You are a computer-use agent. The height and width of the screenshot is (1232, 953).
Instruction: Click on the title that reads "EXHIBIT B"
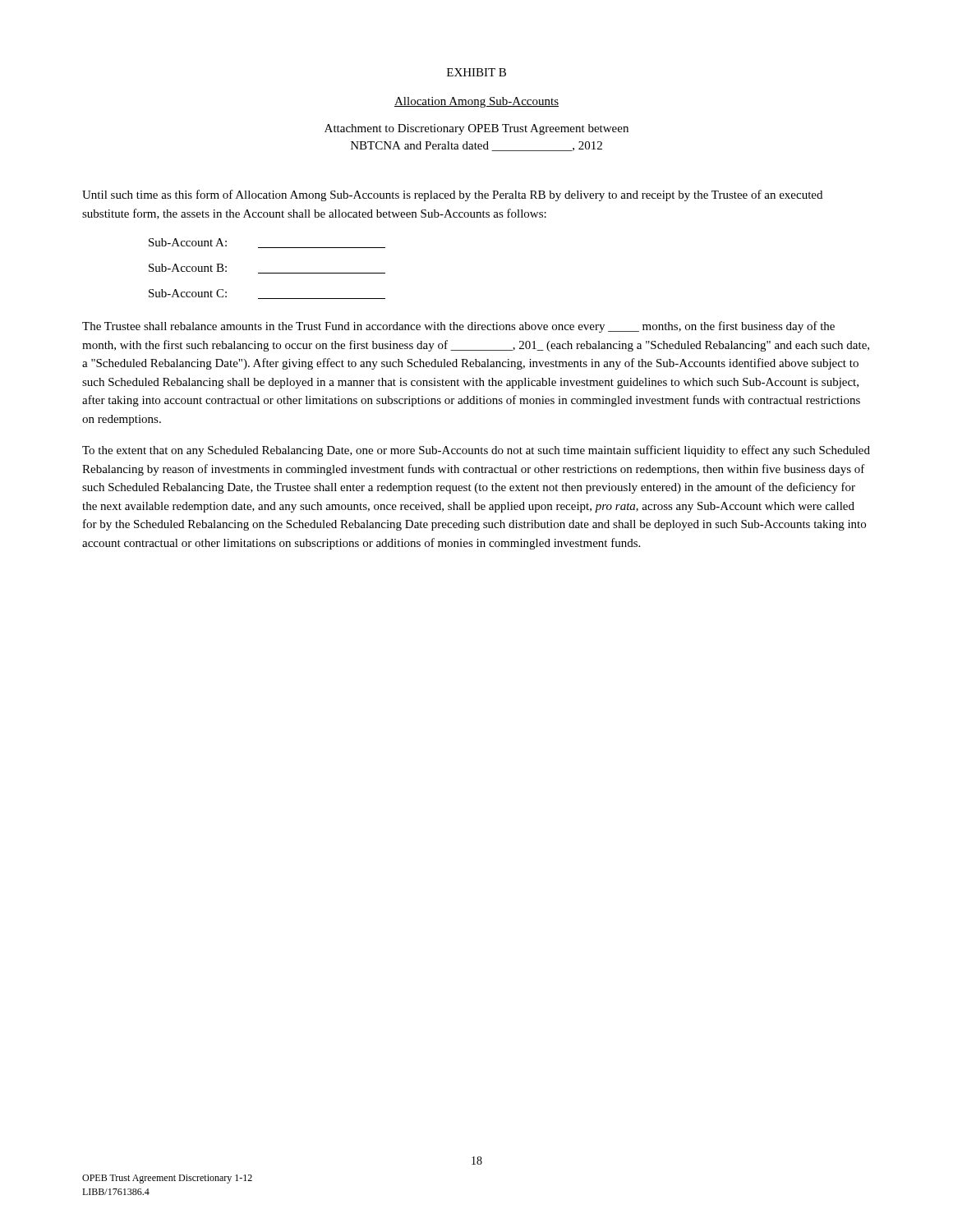pyautogui.click(x=476, y=73)
